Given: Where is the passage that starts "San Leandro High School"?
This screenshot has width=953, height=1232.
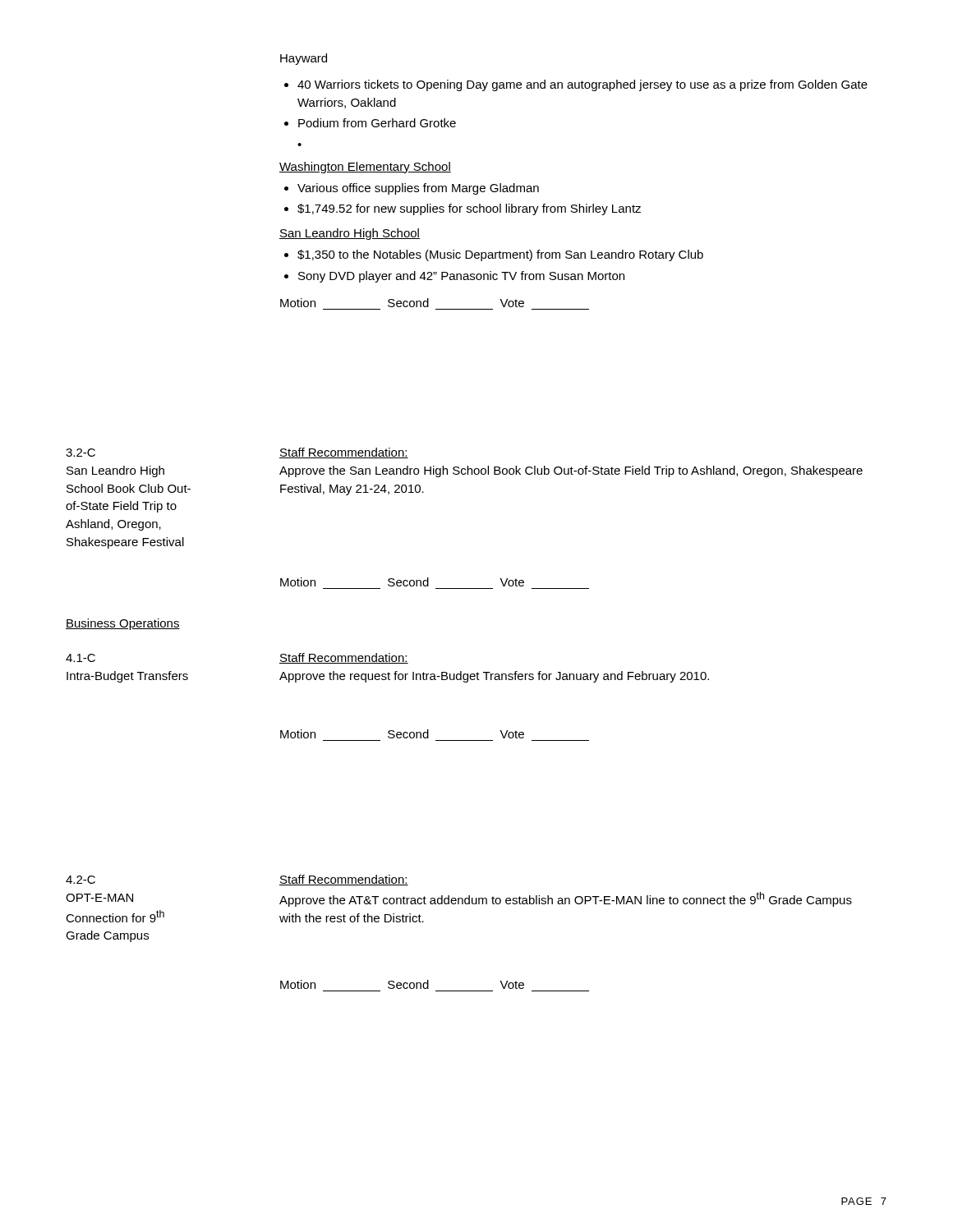Looking at the screenshot, I should (575, 255).
